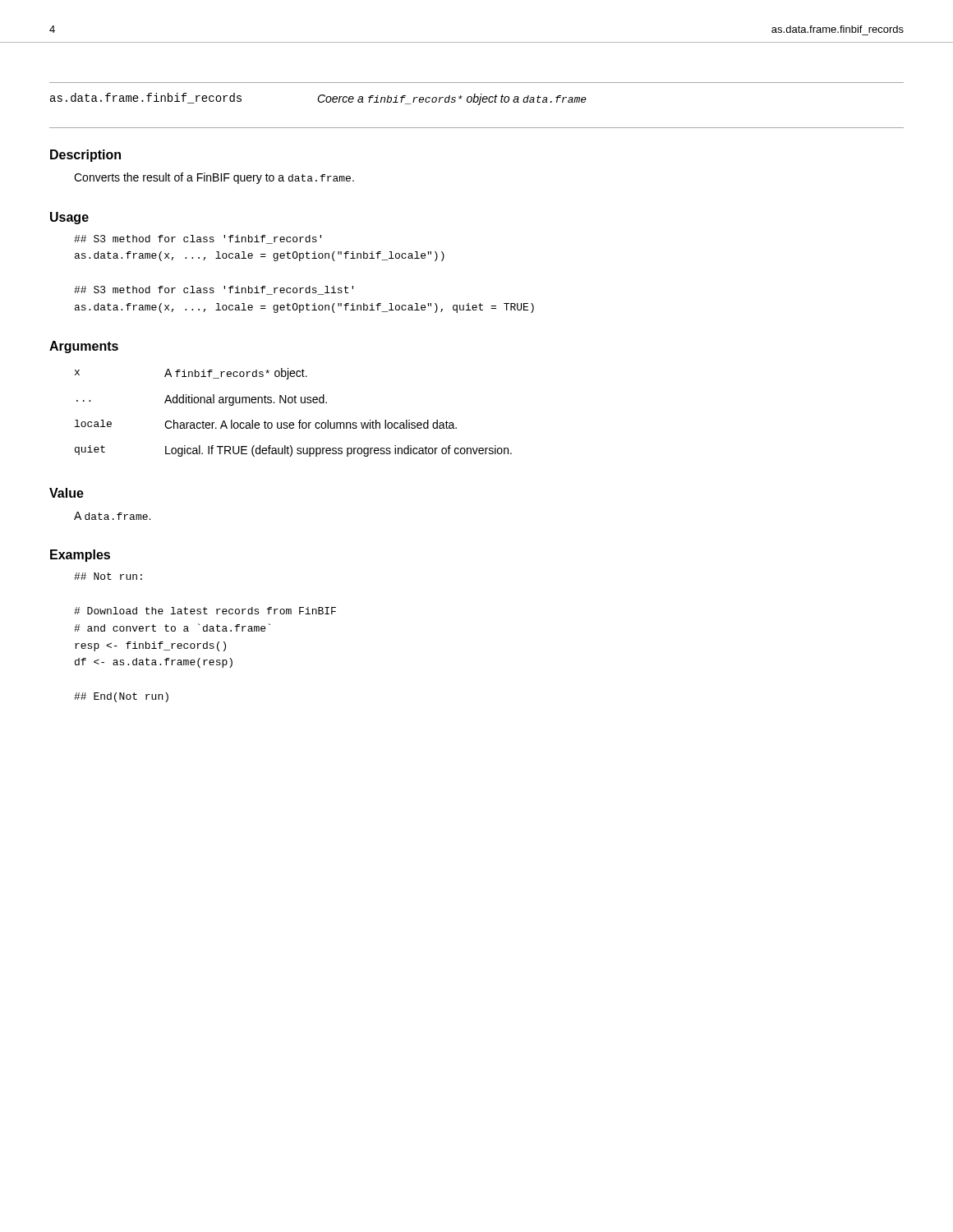Point to the text block starting "Coerce a finbif_records*"
Screen dimensions: 1232x953
[452, 99]
